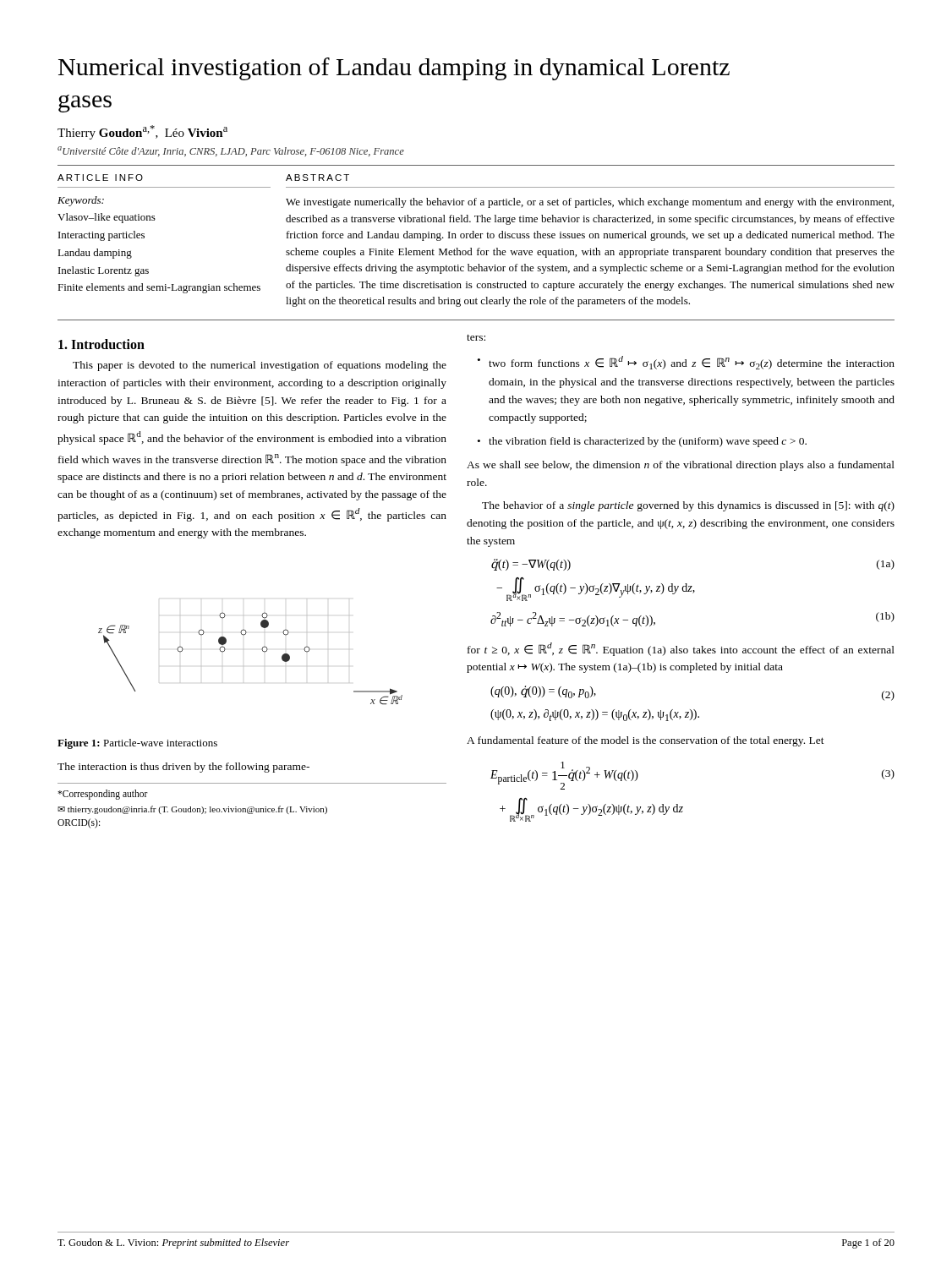Find "ARTICLE INFO" on this page
952x1268 pixels.
[164, 178]
